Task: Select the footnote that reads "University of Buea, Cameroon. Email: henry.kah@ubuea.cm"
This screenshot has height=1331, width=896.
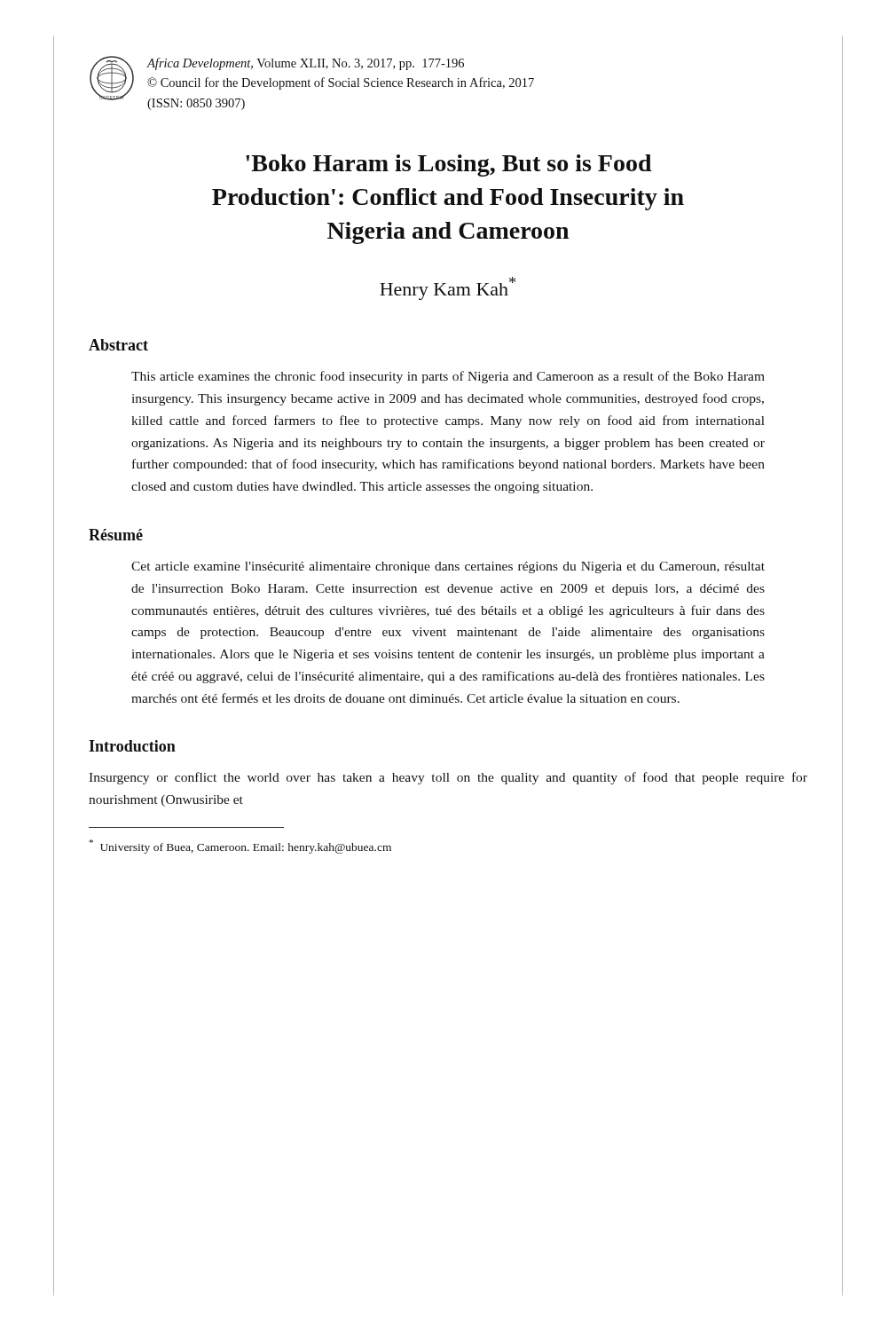Action: 240,845
